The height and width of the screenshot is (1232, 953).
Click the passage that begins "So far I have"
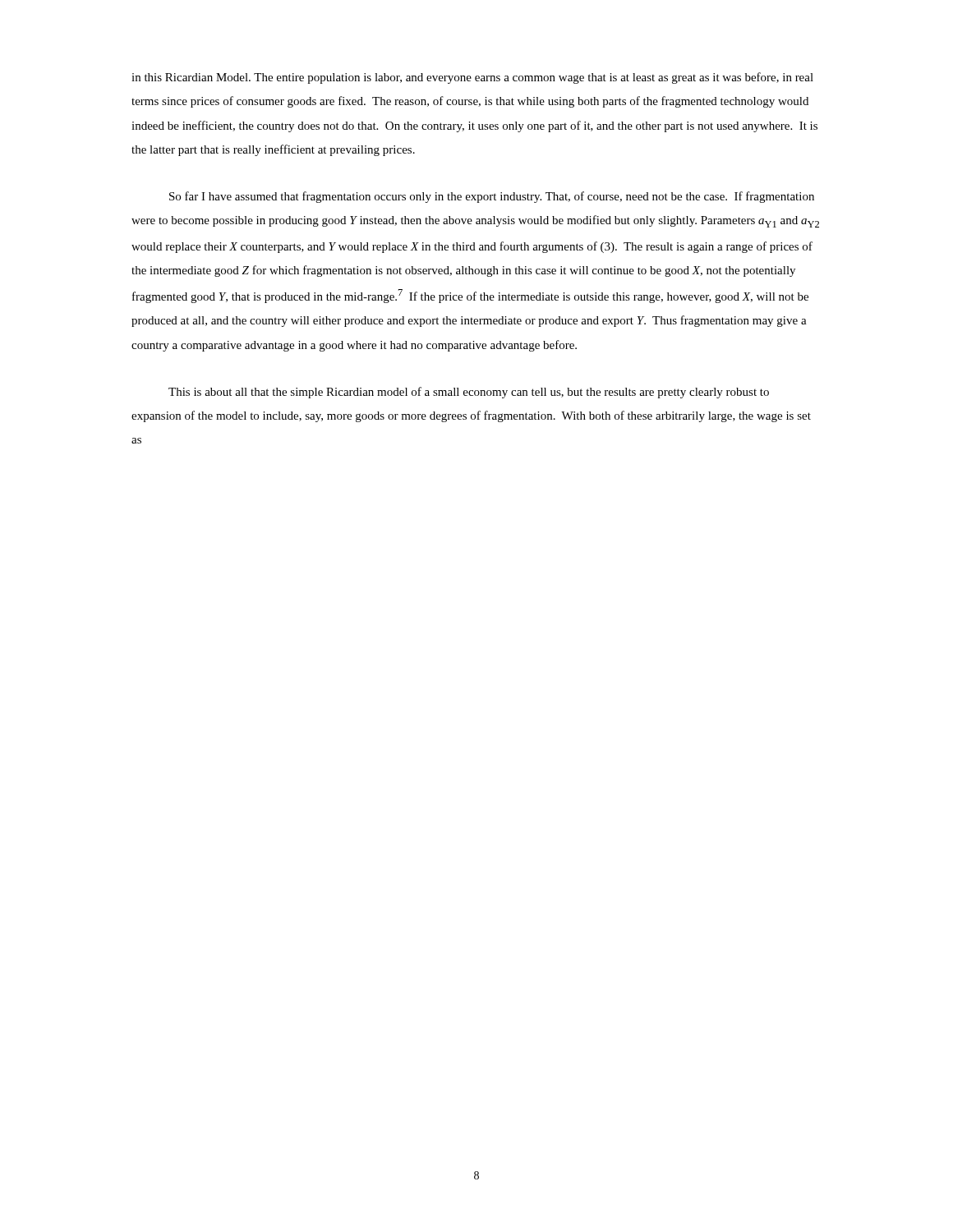[x=476, y=270]
